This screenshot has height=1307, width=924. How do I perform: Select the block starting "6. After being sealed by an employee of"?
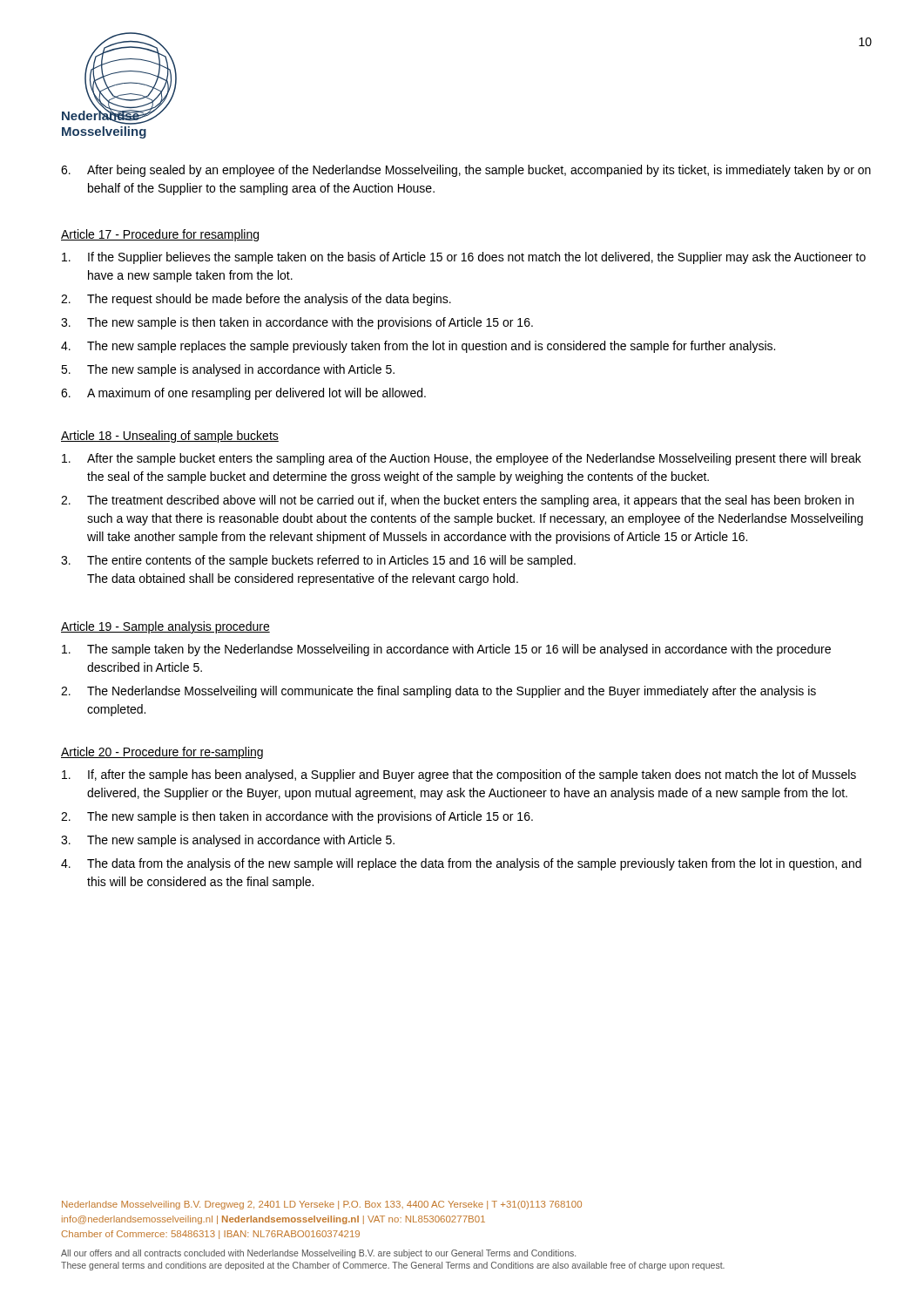click(466, 179)
